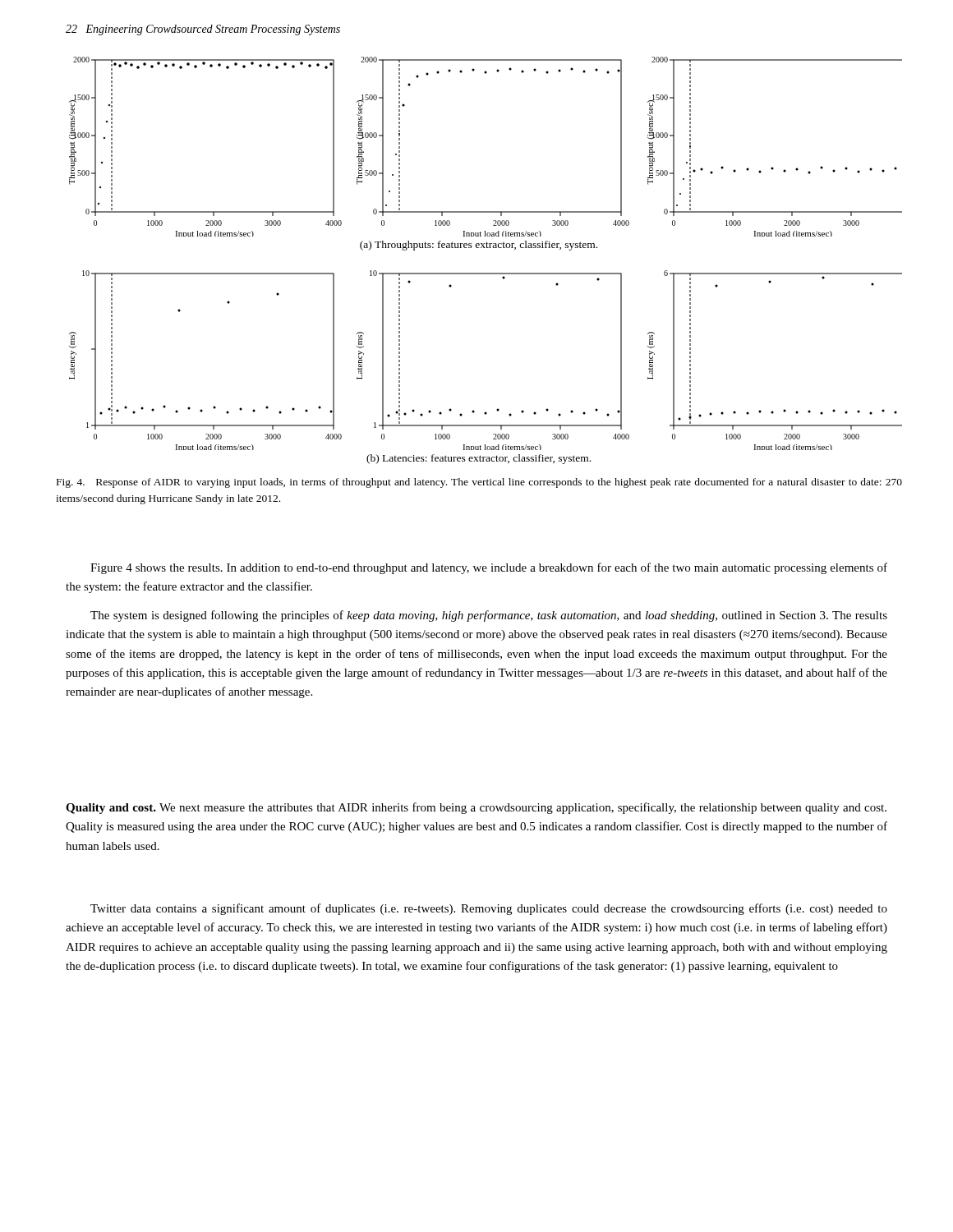Navigate to the text block starting "Quality and cost. We next"
Screen dimensions: 1232x953
476,827
